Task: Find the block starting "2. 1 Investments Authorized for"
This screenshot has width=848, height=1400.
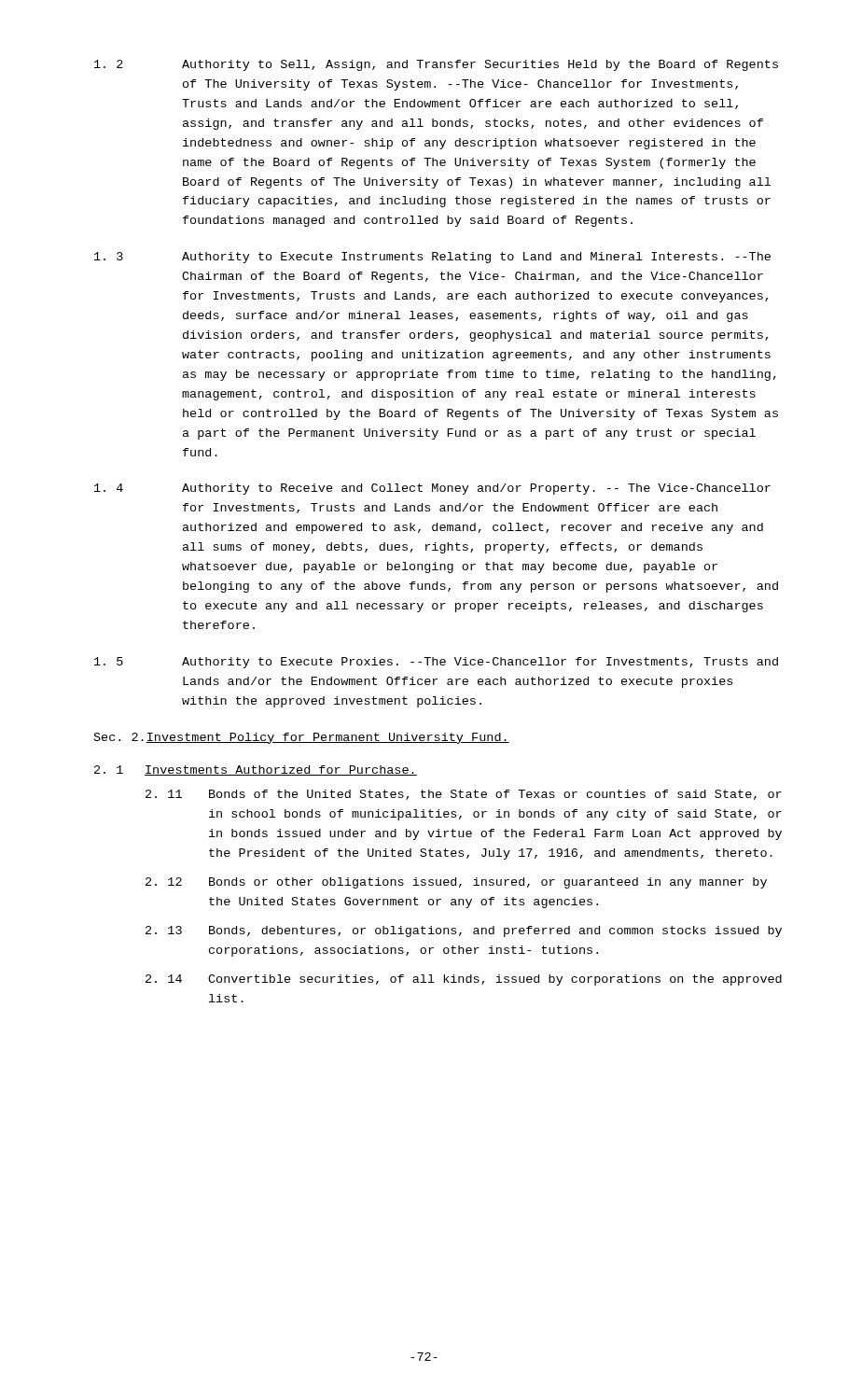Action: point(255,771)
